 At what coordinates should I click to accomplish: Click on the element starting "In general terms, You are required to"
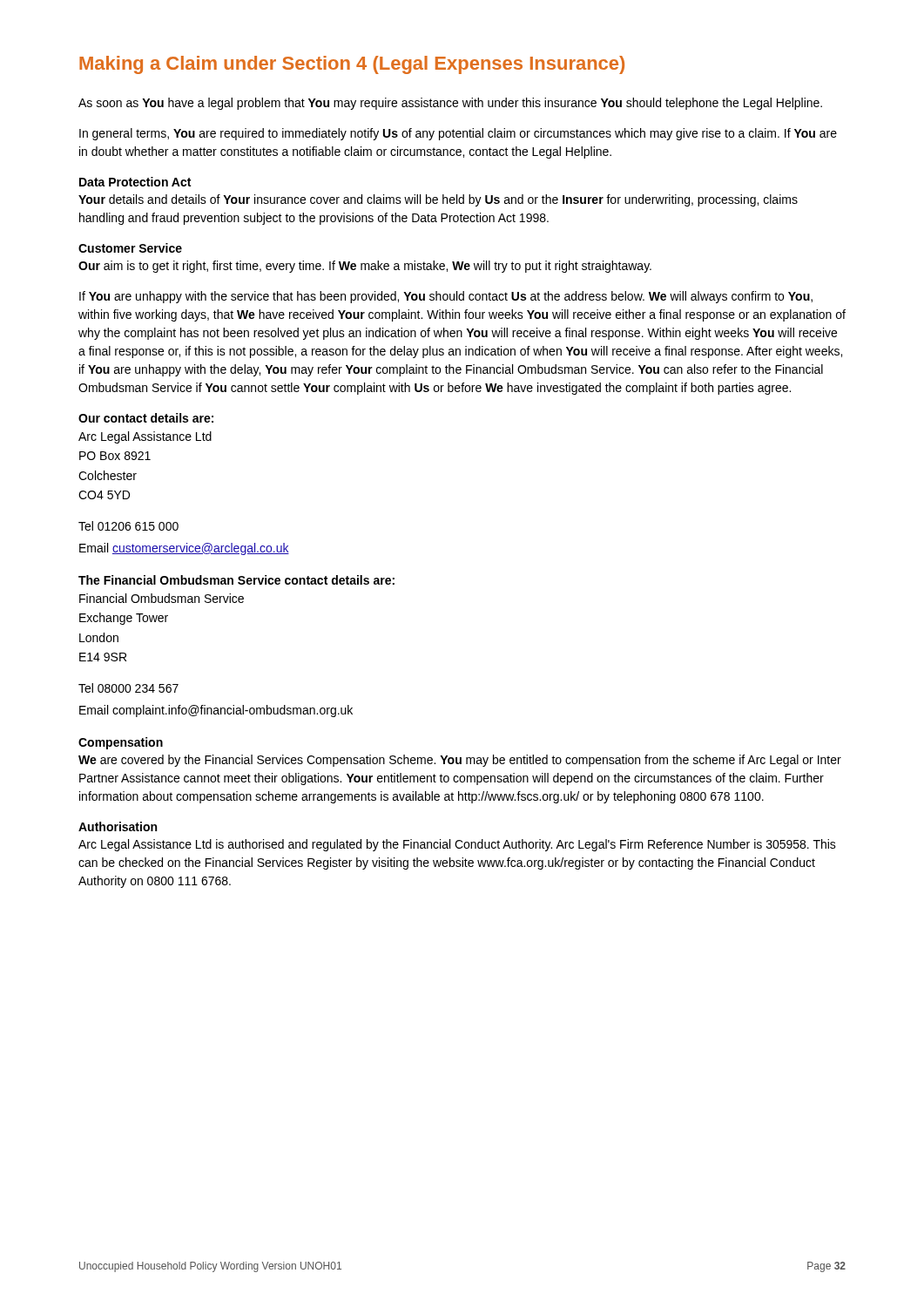click(x=458, y=142)
